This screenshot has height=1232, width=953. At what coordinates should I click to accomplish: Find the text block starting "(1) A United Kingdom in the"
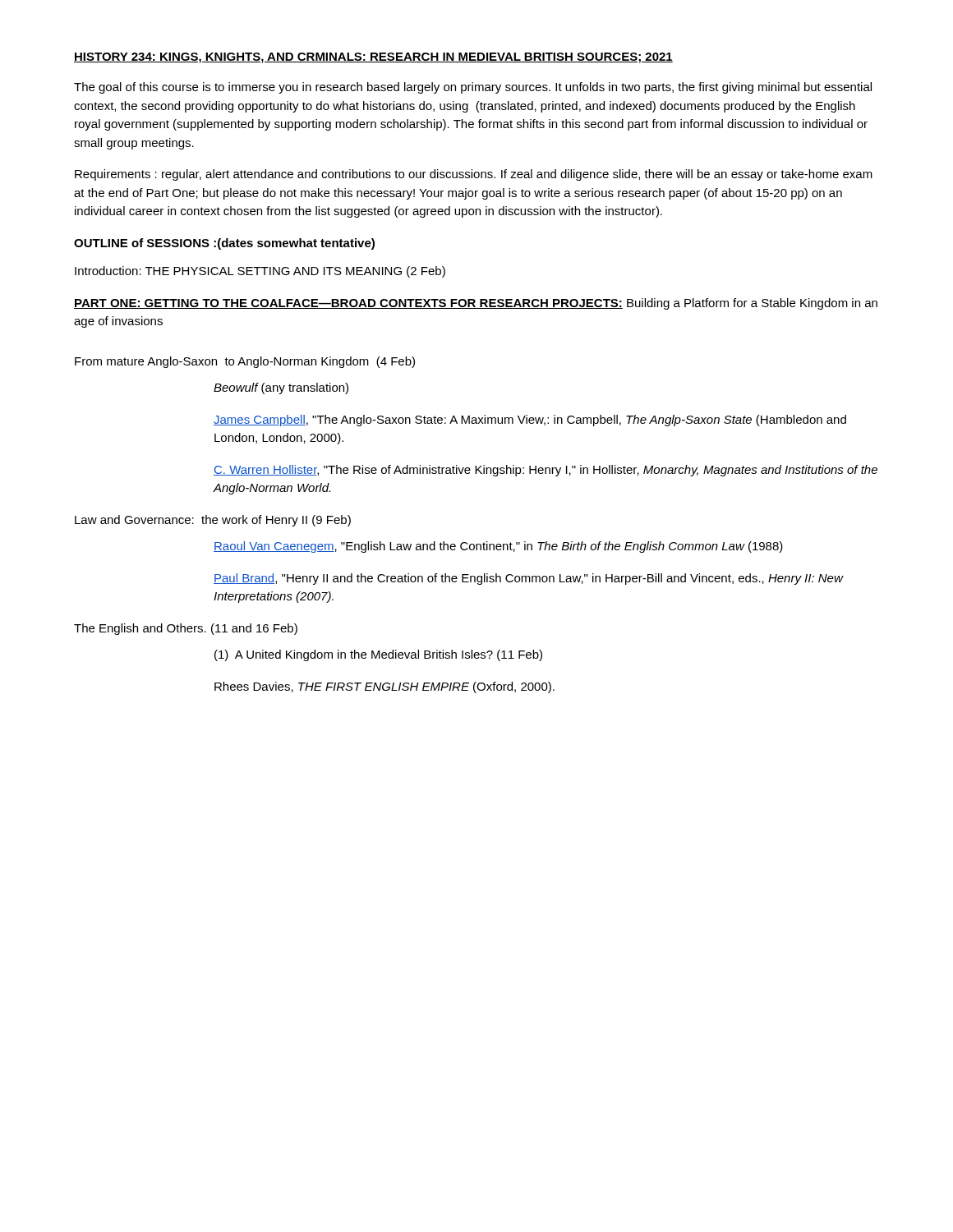[x=378, y=654]
